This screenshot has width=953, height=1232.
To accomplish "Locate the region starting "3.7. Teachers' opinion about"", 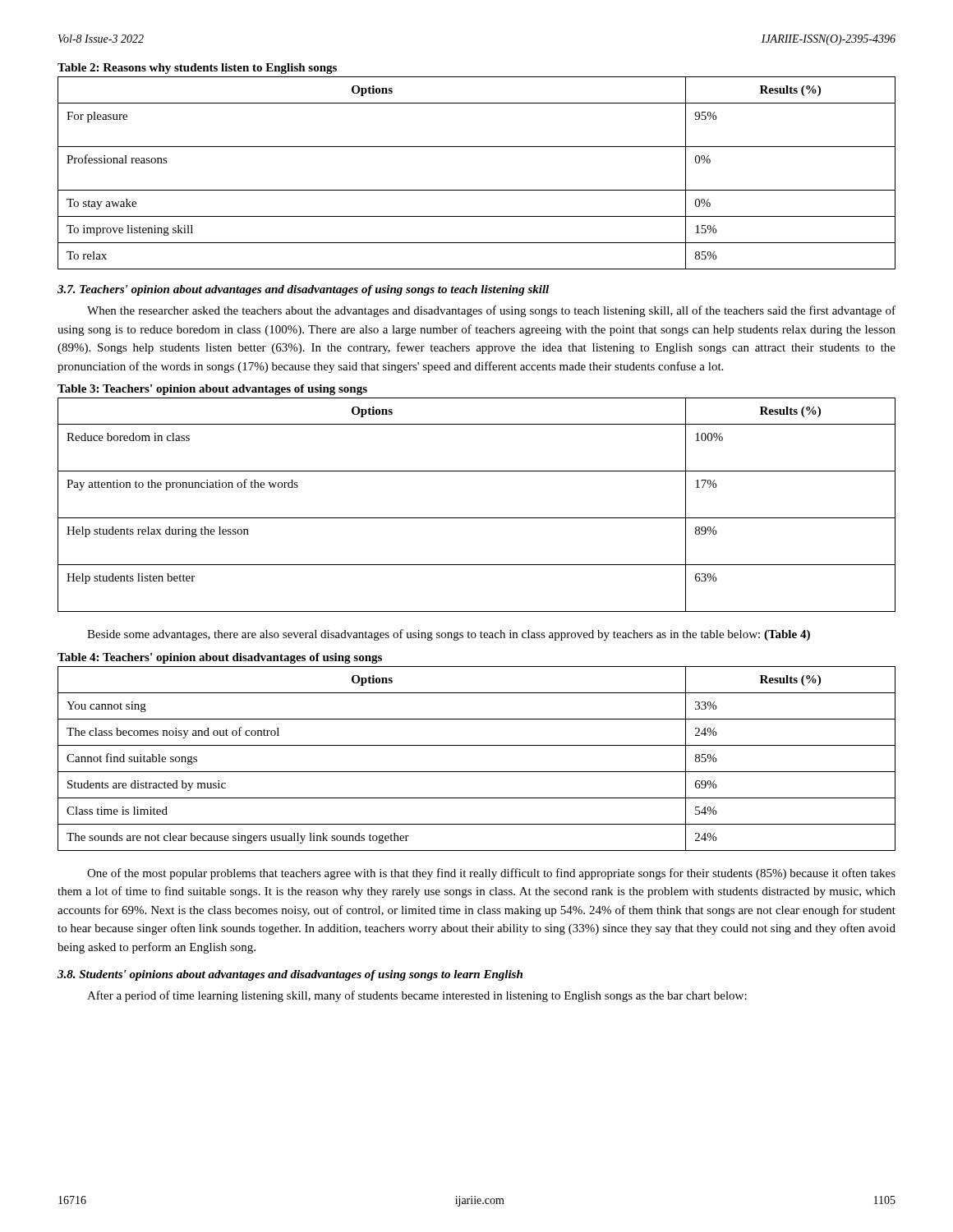I will pyautogui.click(x=303, y=289).
